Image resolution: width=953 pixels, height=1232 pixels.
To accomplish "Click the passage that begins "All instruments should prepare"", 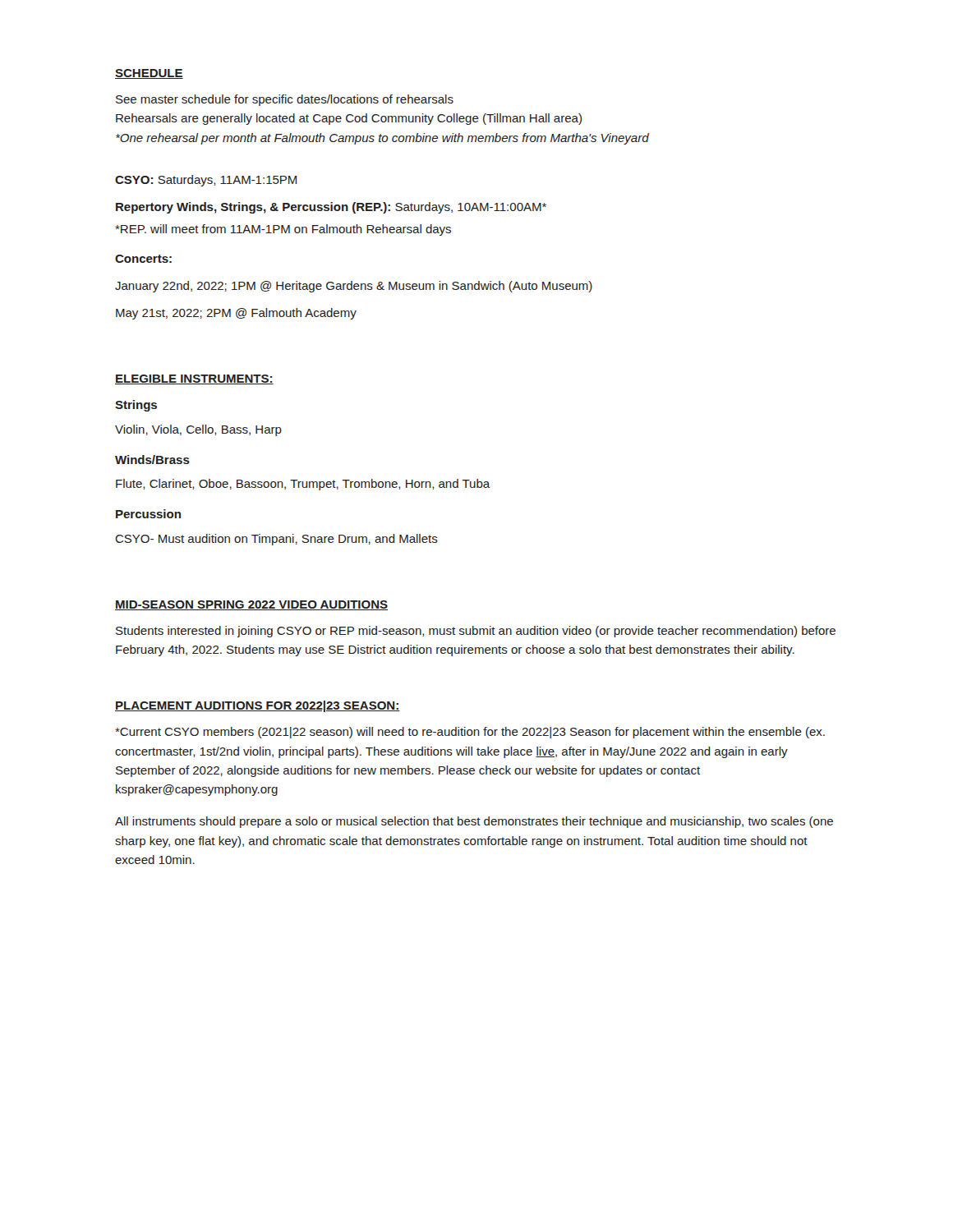I will (474, 840).
